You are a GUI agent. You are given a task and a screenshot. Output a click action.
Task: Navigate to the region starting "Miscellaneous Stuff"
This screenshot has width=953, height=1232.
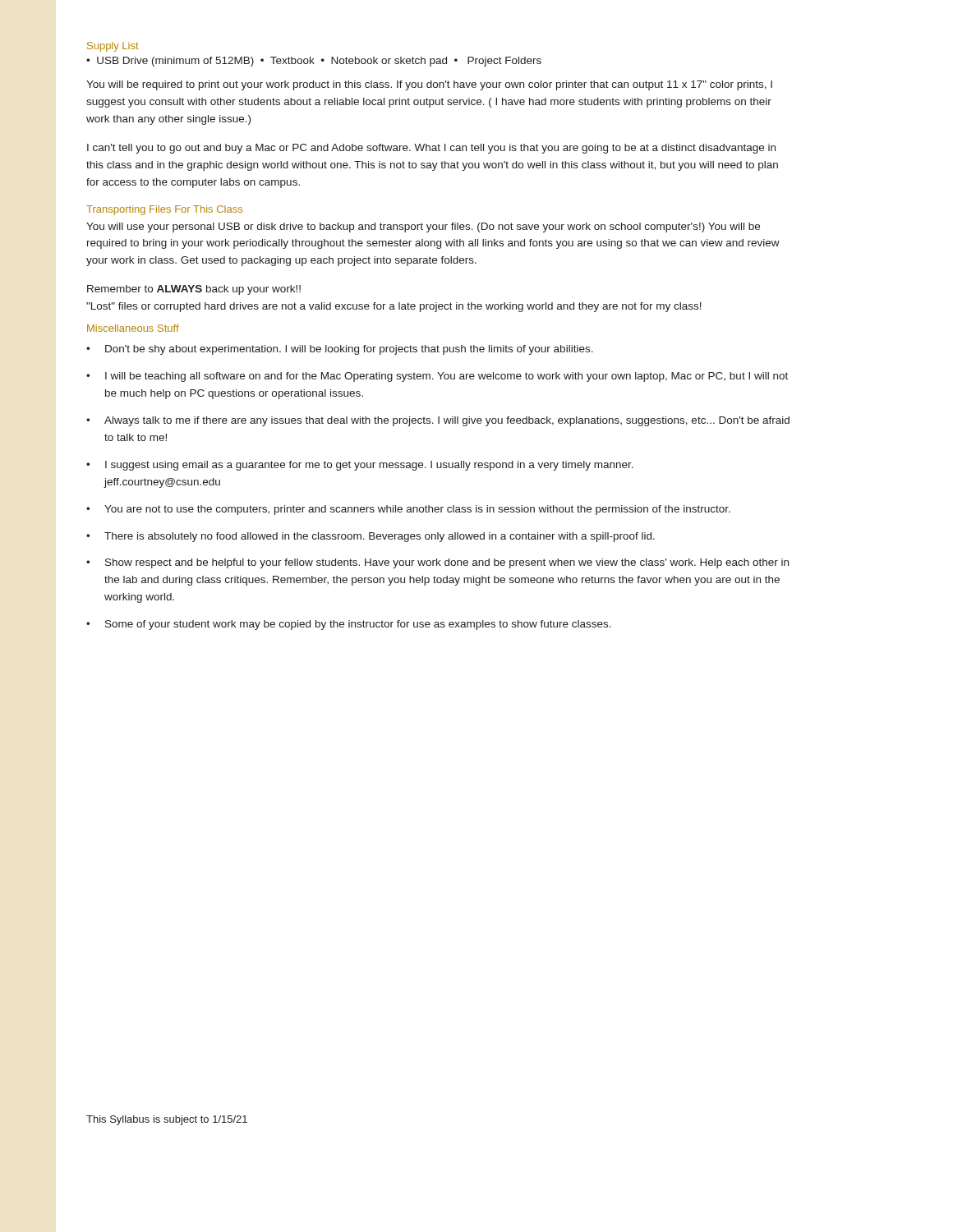pyautogui.click(x=132, y=328)
